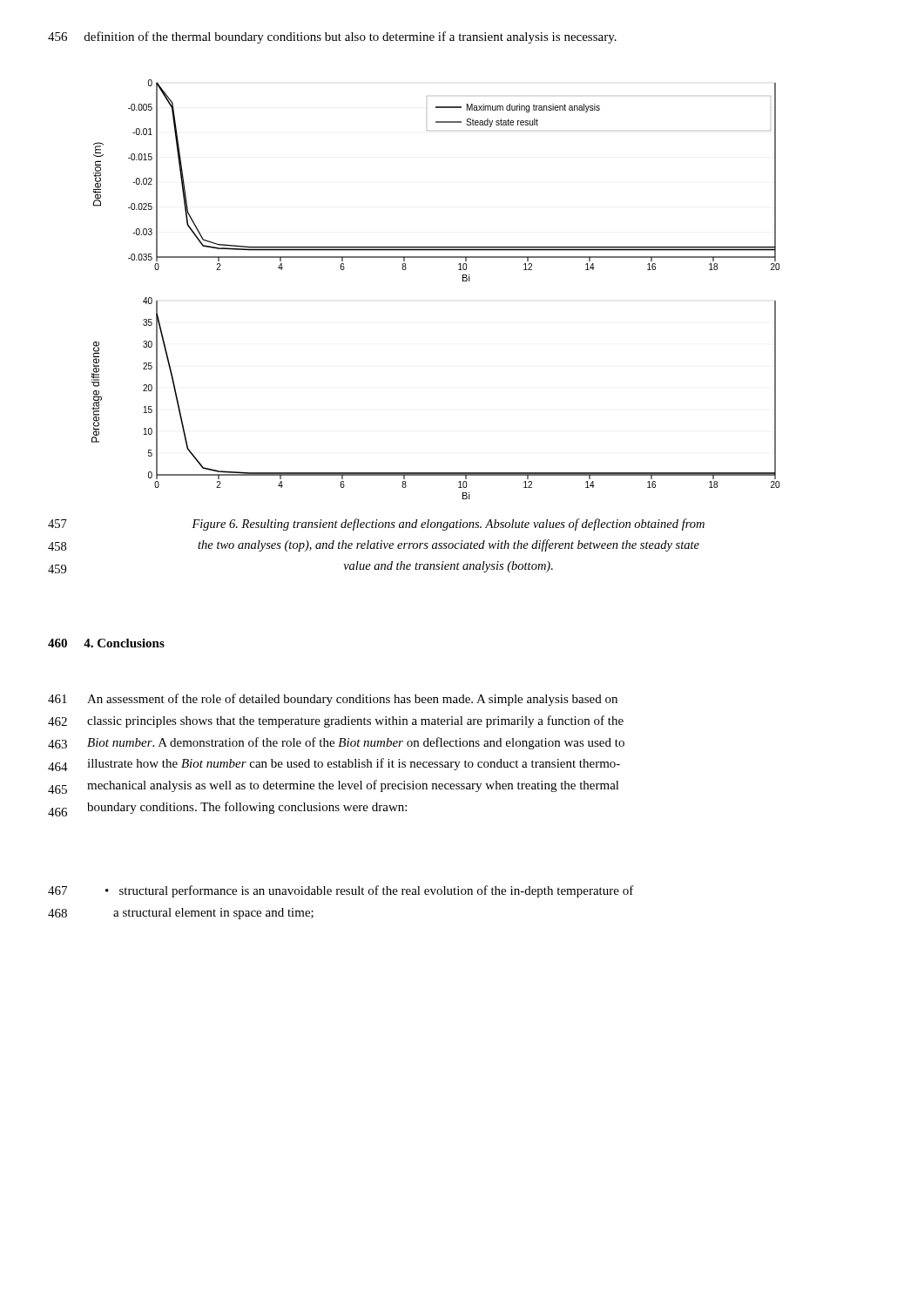The height and width of the screenshot is (1307, 924).
Task: Click the passage that begins "456 definition of the thermal boundary conditions"
Action: coord(332,37)
